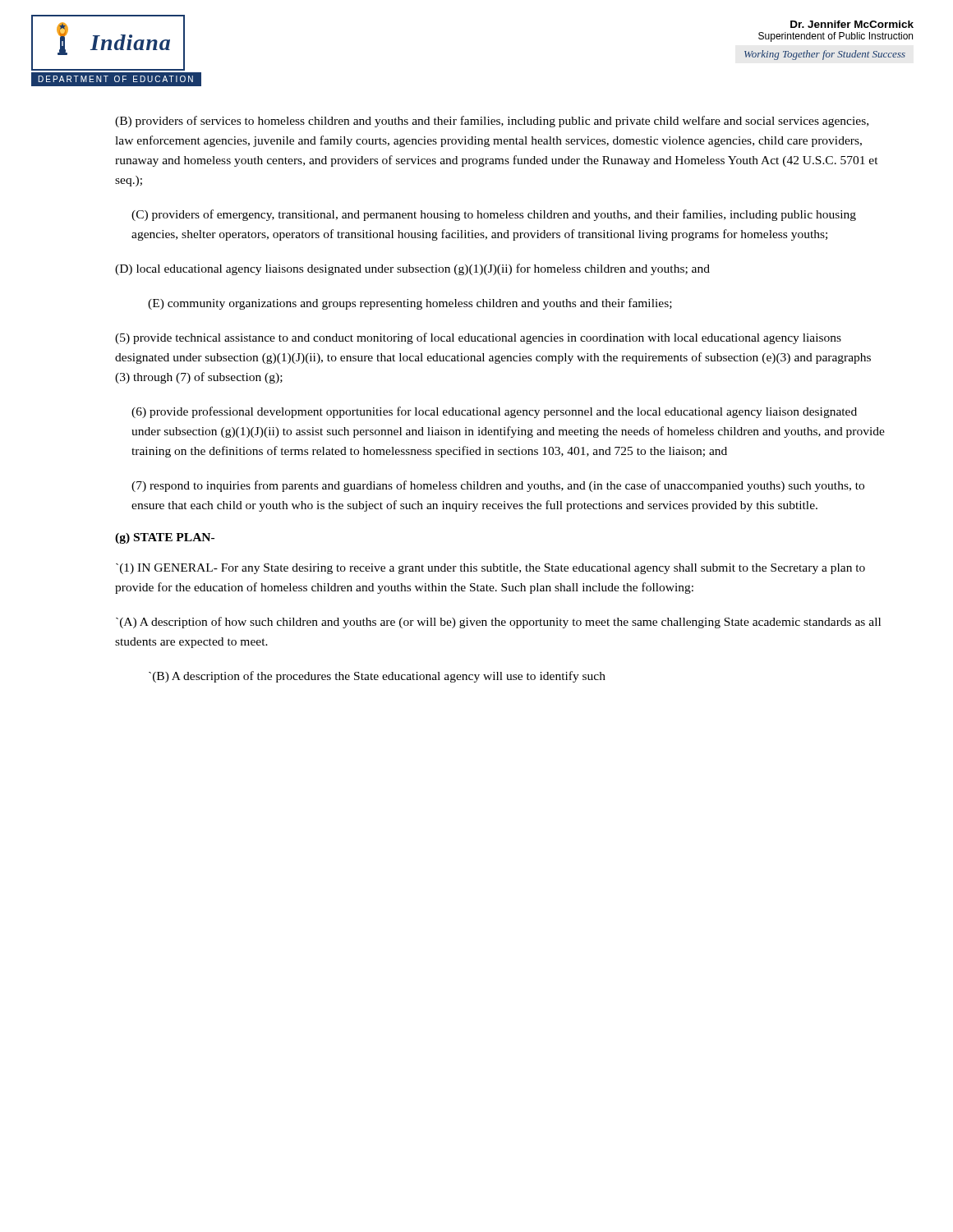Click on the text block starting "(6) provide professional development"
Screen dimensions: 1232x953
click(x=508, y=431)
